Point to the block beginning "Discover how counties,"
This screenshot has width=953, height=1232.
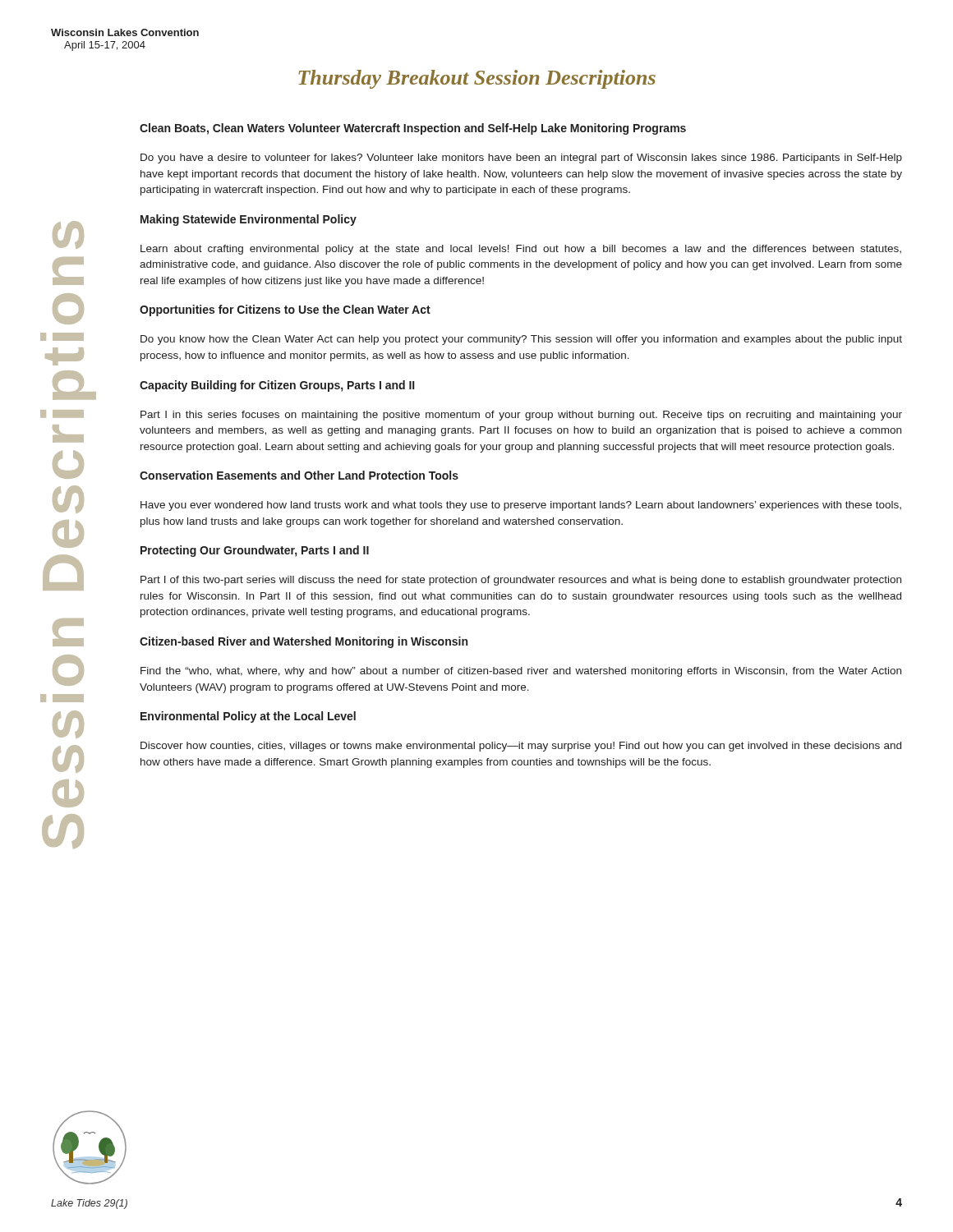pos(521,754)
